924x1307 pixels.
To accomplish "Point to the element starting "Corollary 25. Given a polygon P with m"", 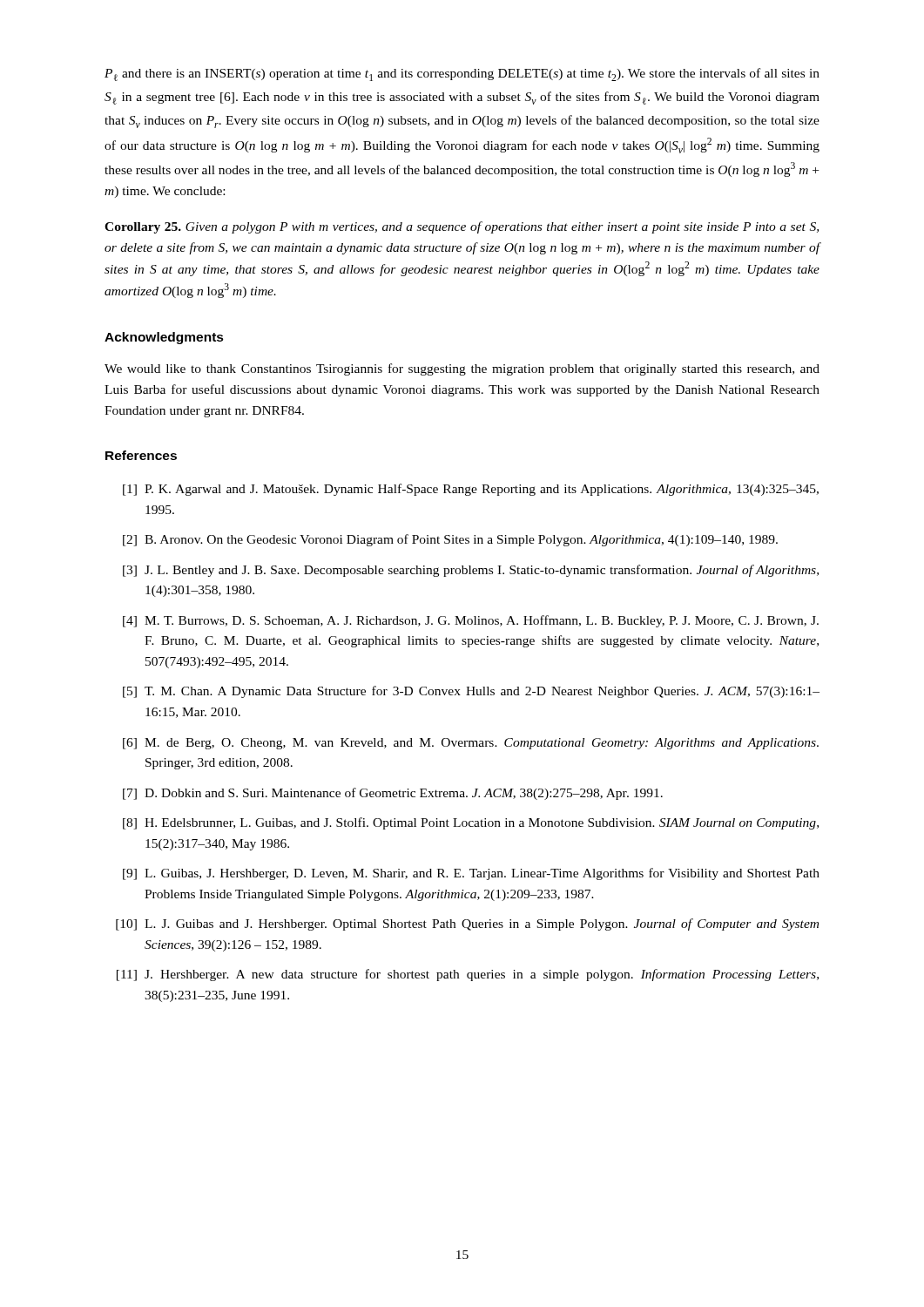I will pyautogui.click(x=462, y=258).
